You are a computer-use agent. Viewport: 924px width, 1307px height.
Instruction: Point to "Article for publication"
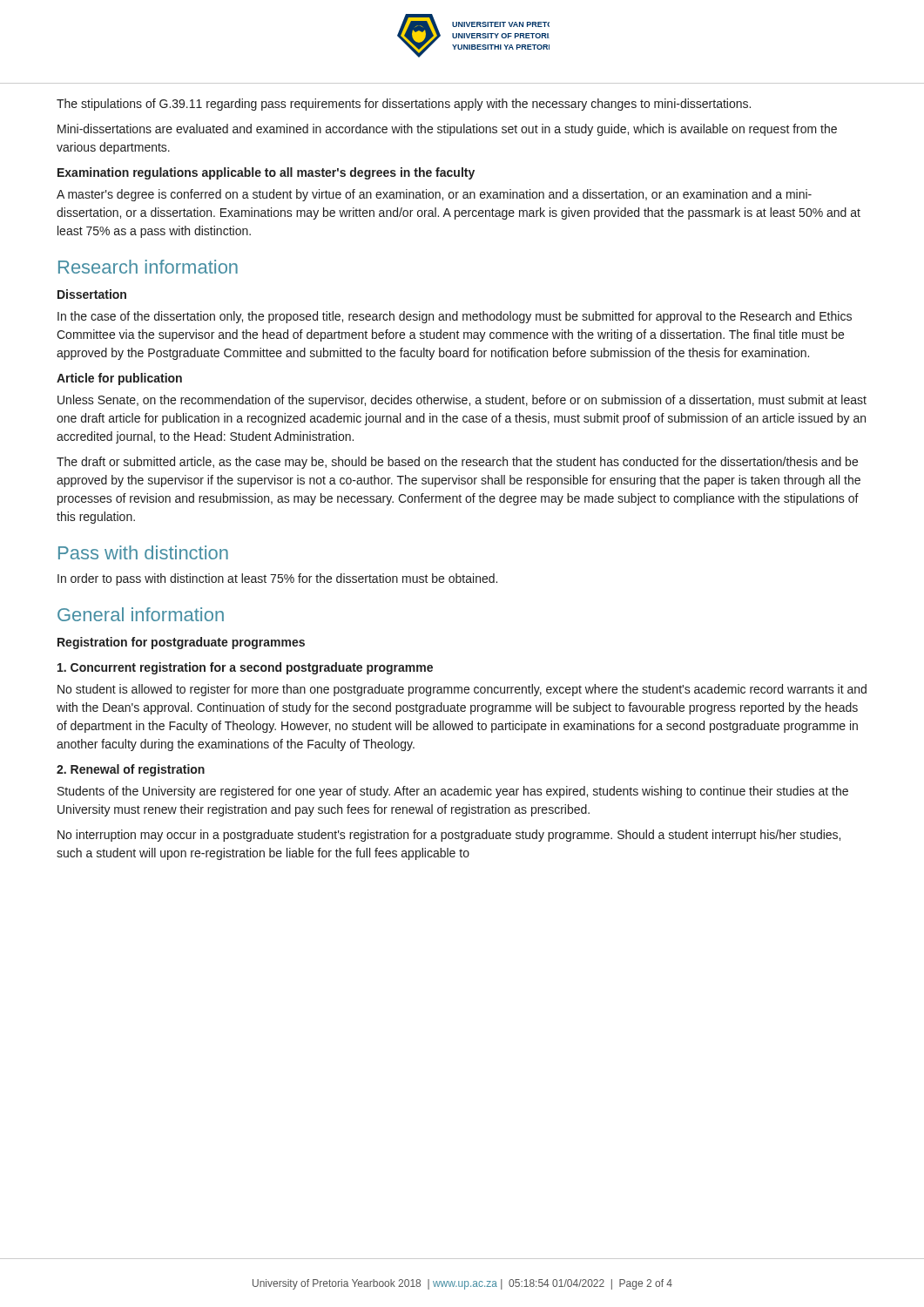(119, 379)
